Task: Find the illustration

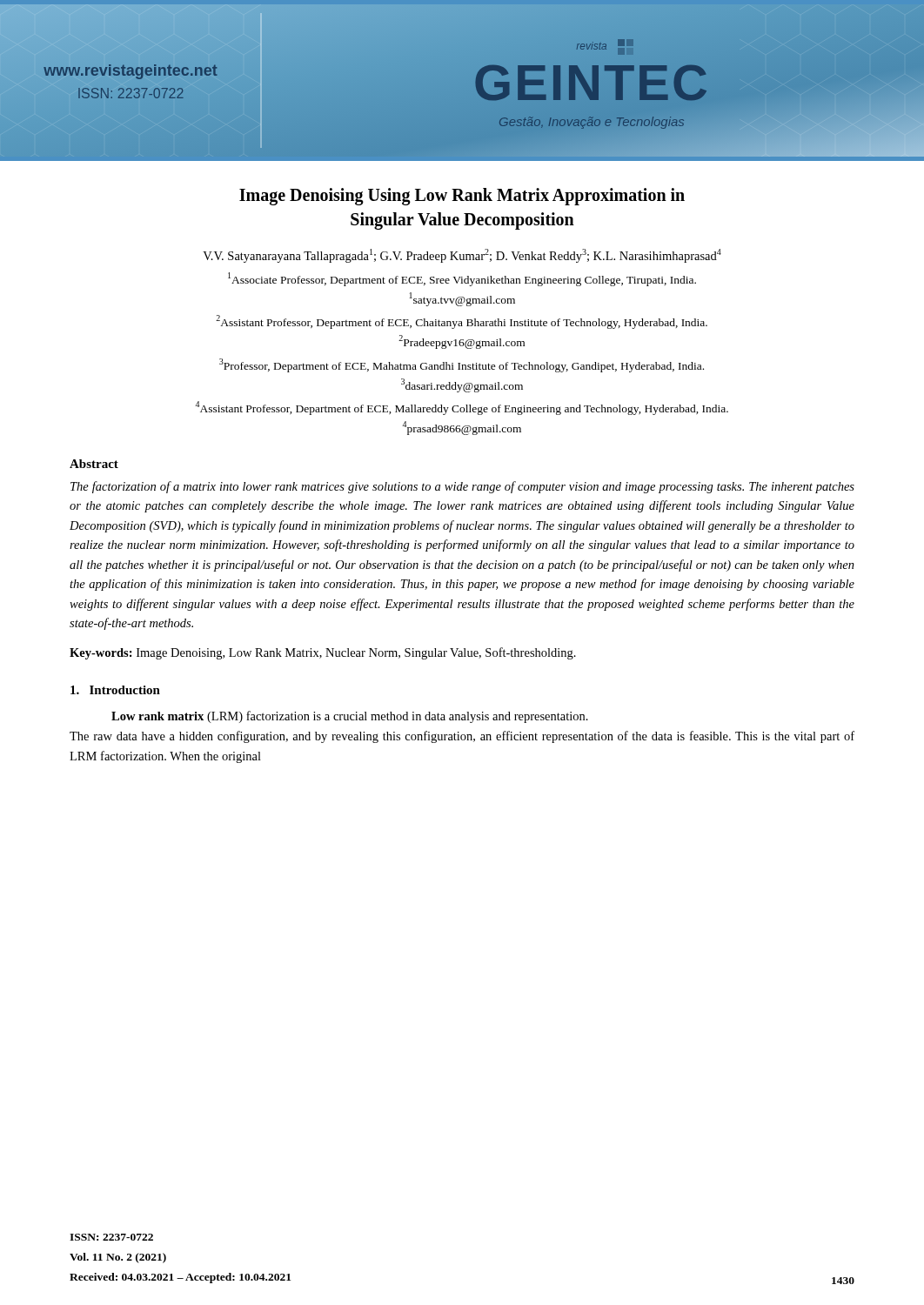Action: tap(462, 80)
